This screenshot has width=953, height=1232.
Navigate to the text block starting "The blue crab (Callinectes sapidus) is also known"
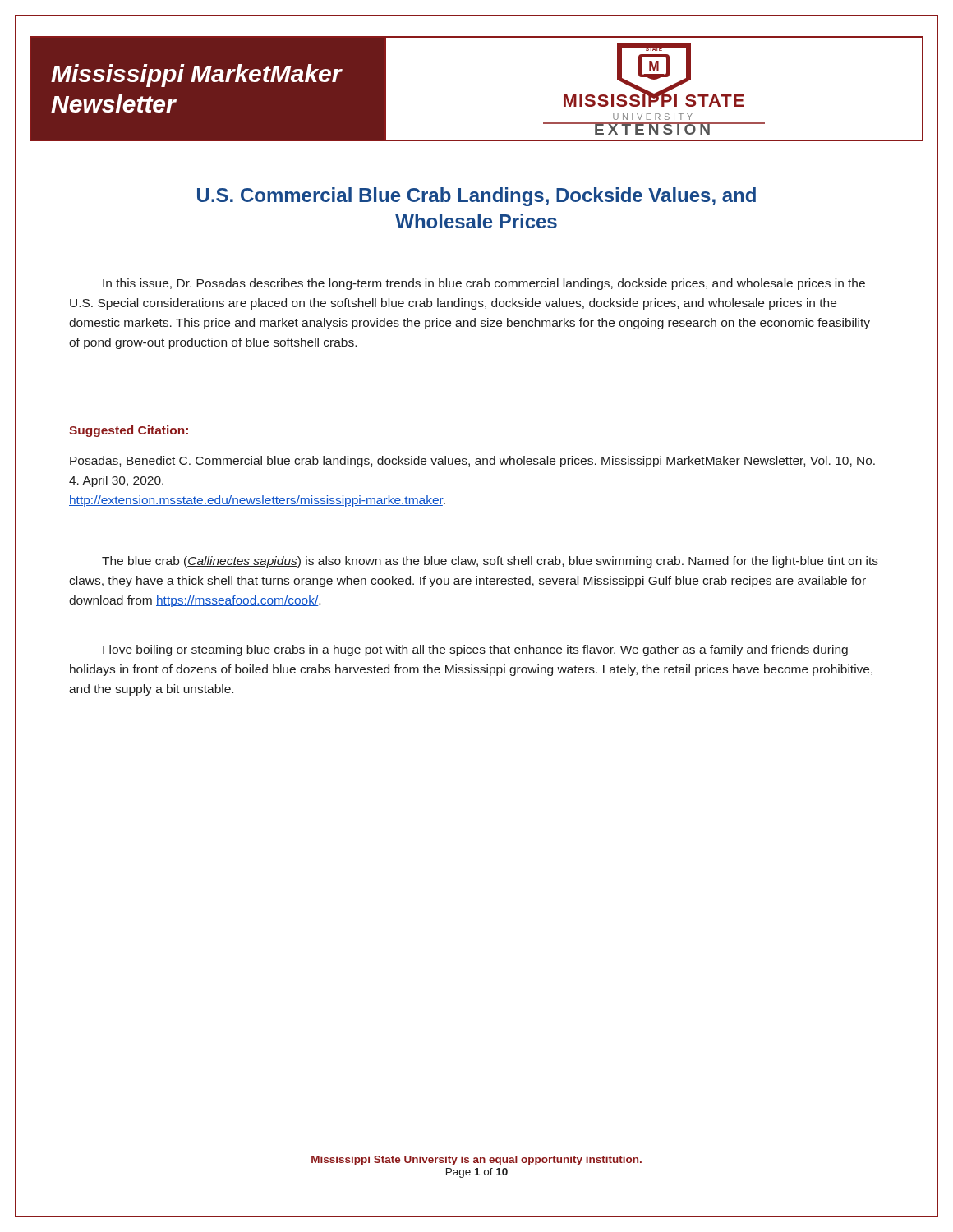pos(474,580)
